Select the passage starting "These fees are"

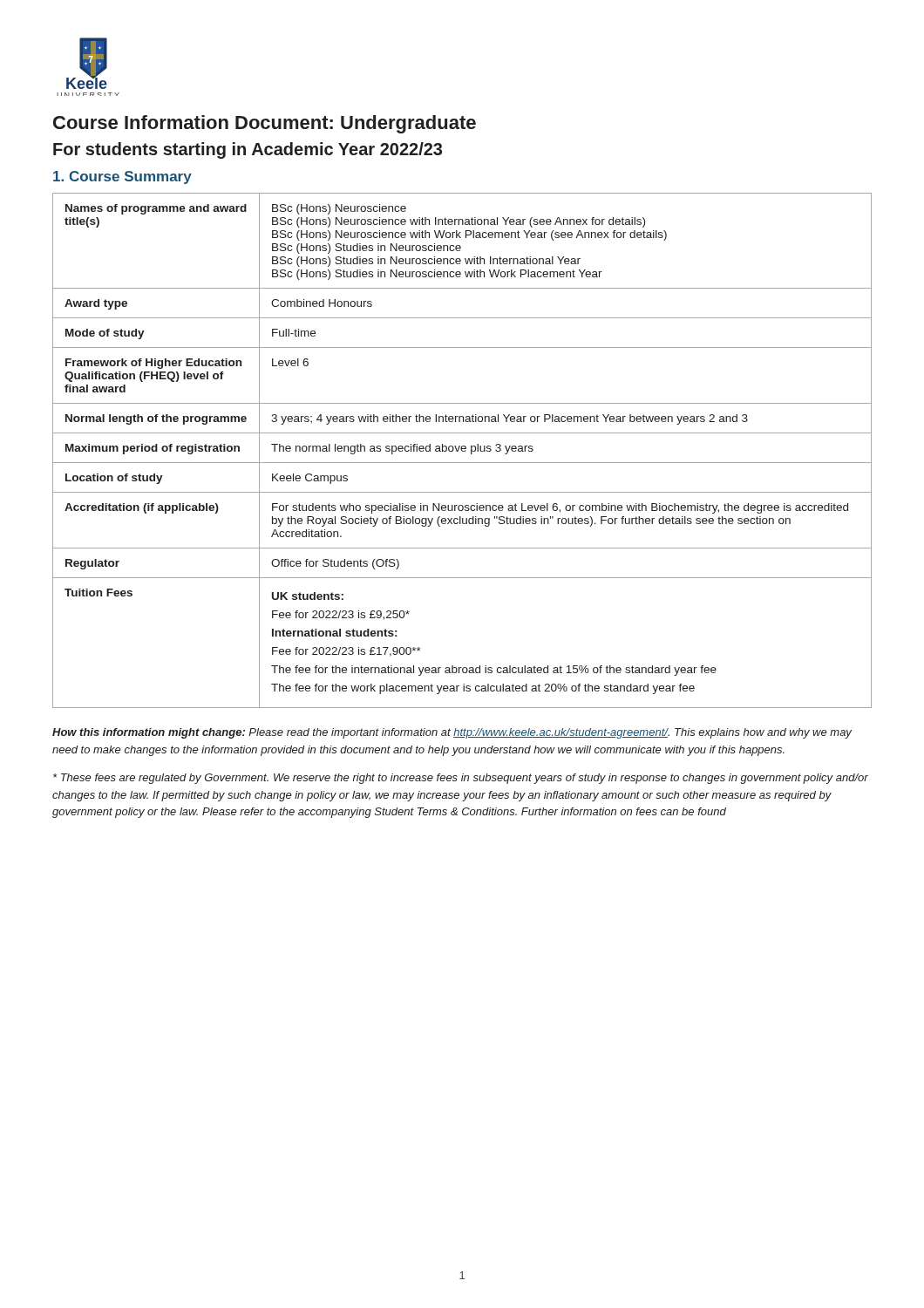click(462, 795)
